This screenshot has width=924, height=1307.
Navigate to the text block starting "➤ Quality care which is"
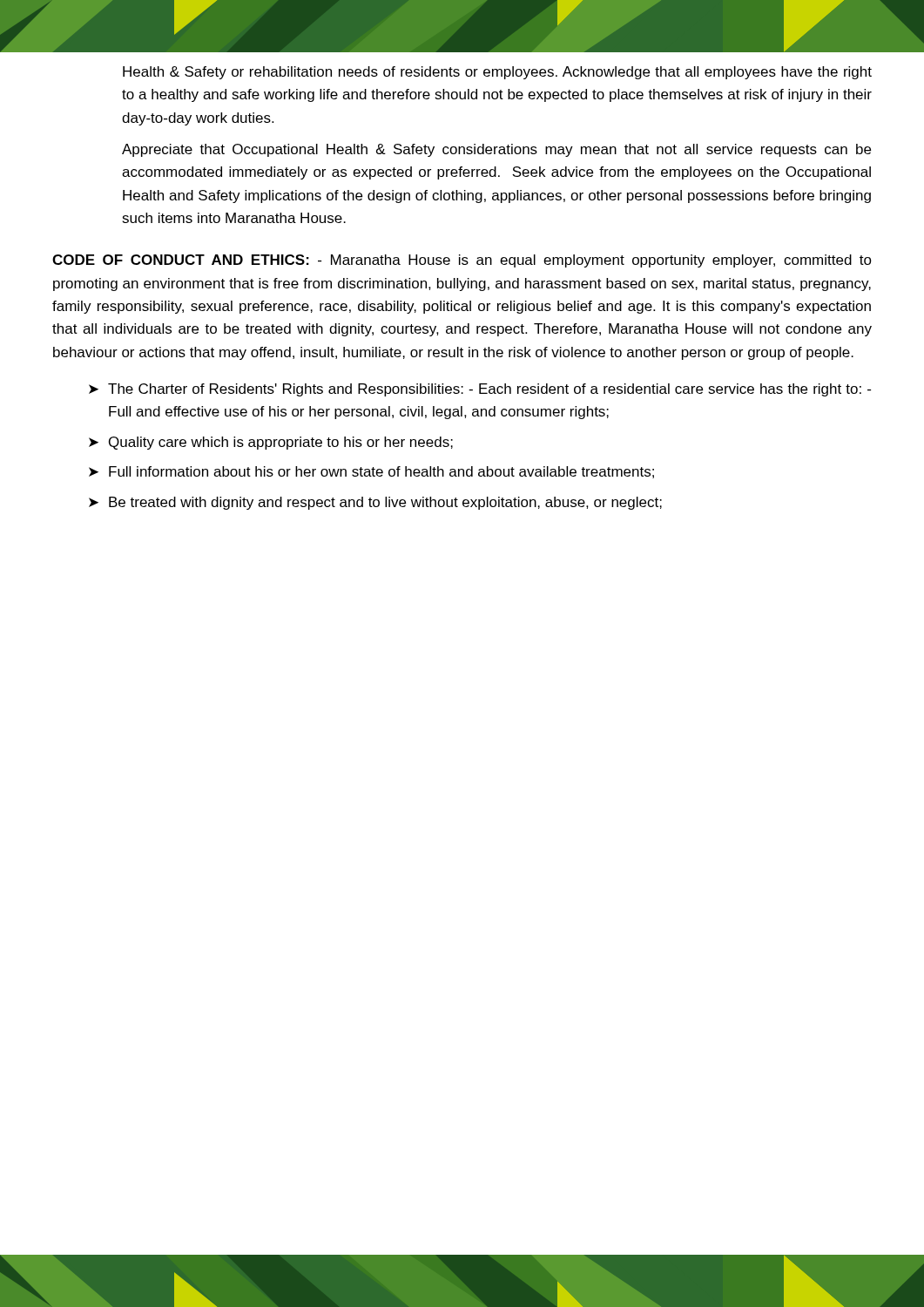[x=271, y=443]
